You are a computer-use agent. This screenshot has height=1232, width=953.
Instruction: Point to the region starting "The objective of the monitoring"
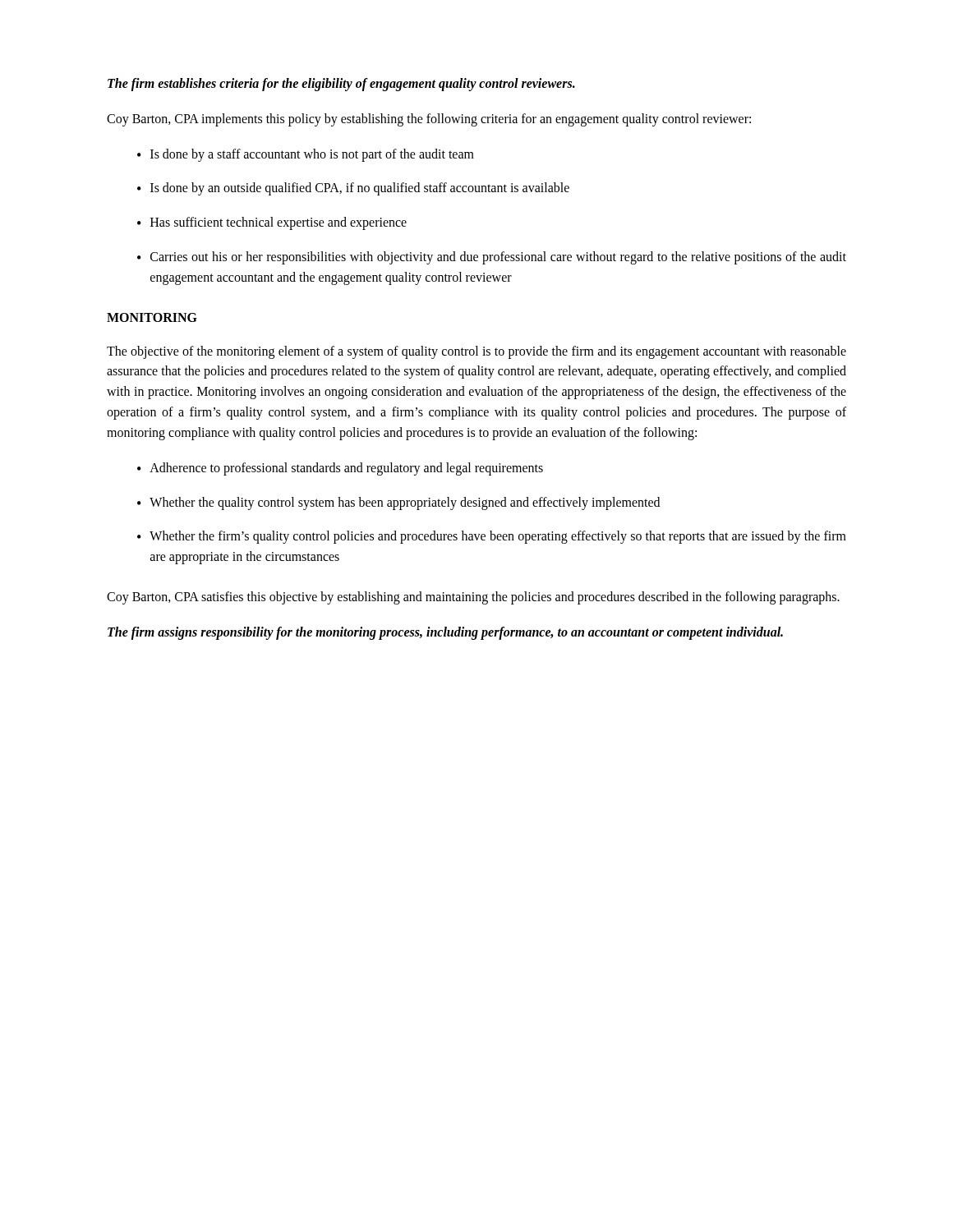pos(476,392)
